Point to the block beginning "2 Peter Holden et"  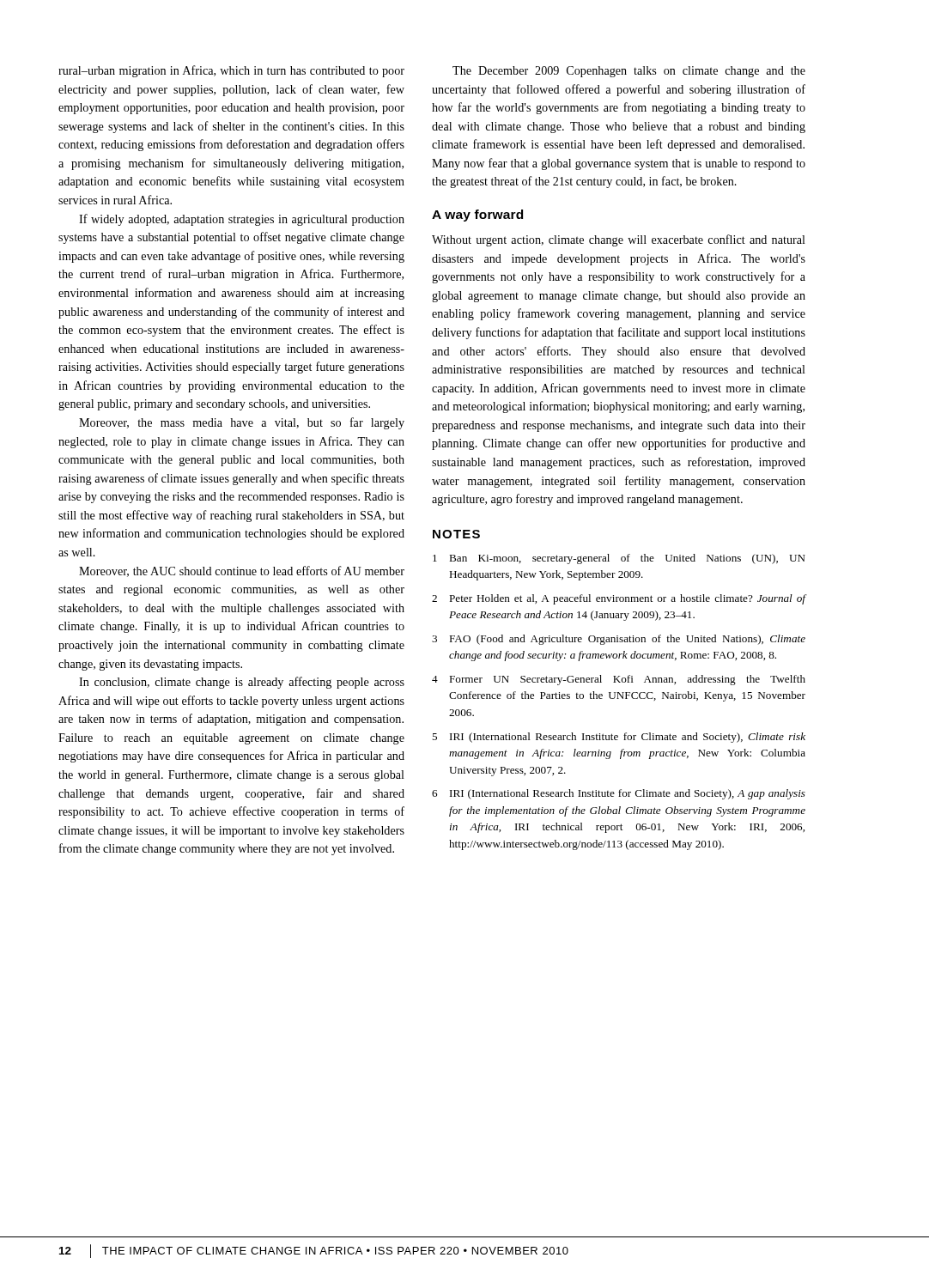click(x=619, y=607)
